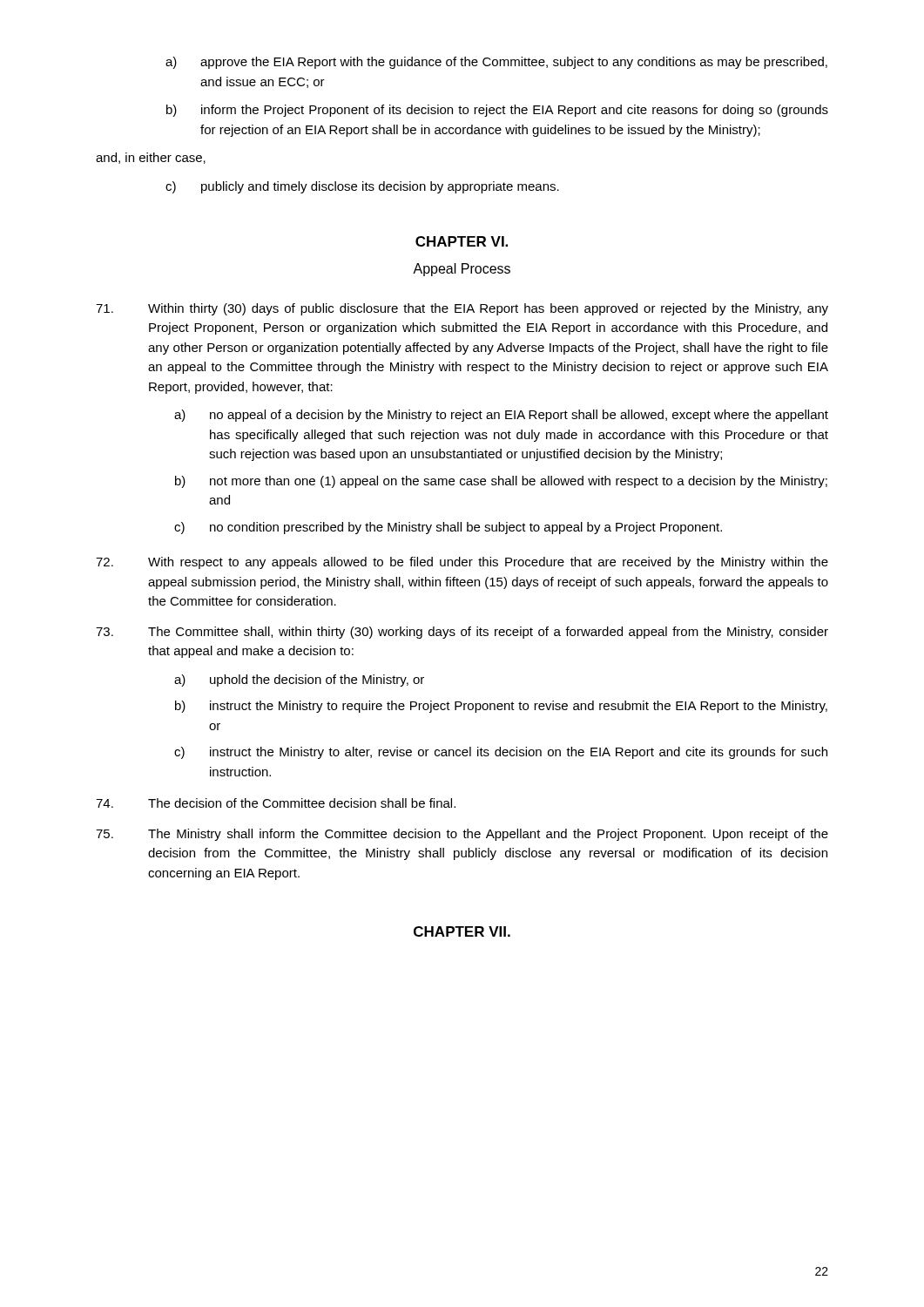Find the region starting "CHAPTER VI."

[x=462, y=242]
